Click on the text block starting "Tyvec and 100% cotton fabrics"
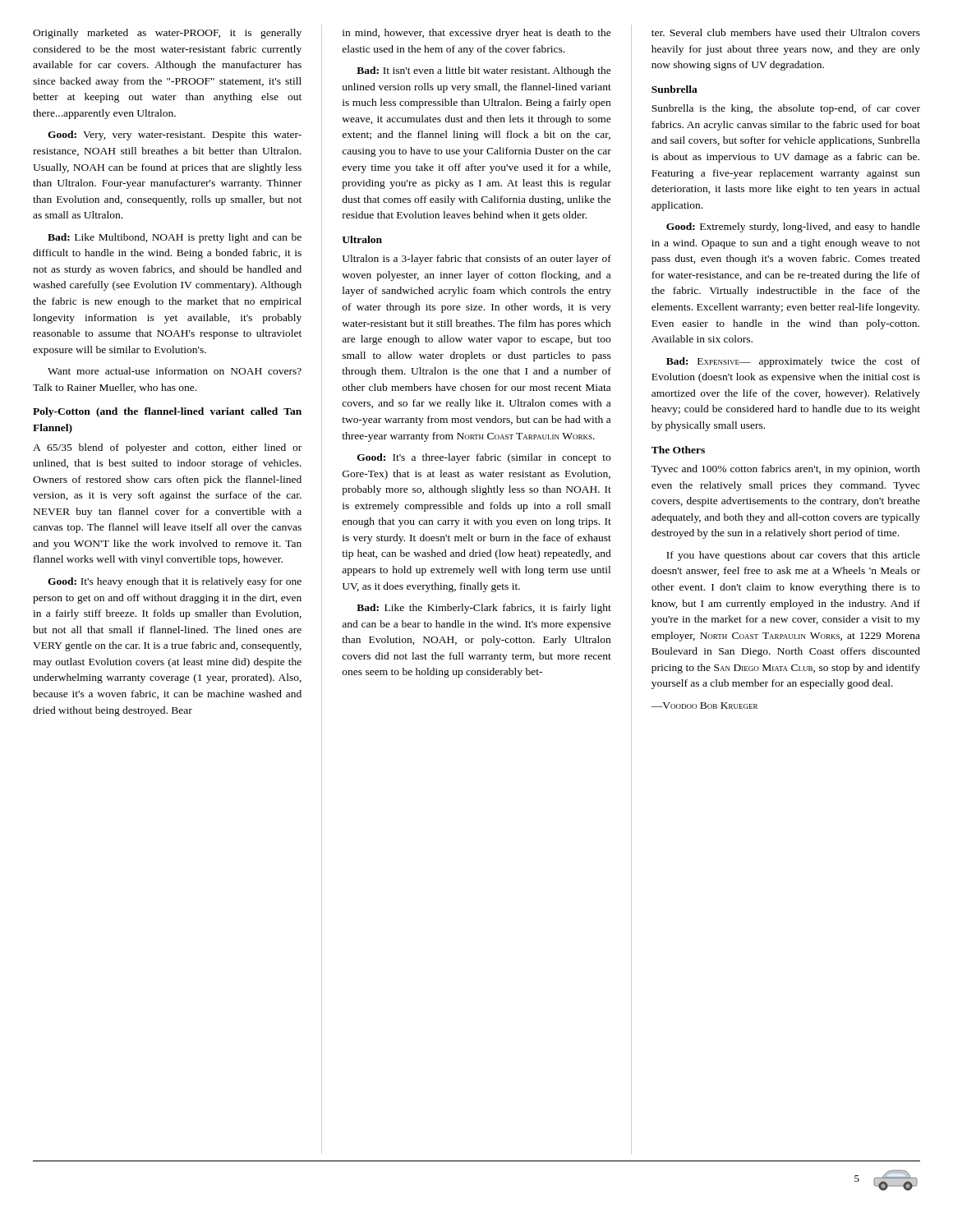Viewport: 953px width, 1232px height. pyautogui.click(x=786, y=587)
